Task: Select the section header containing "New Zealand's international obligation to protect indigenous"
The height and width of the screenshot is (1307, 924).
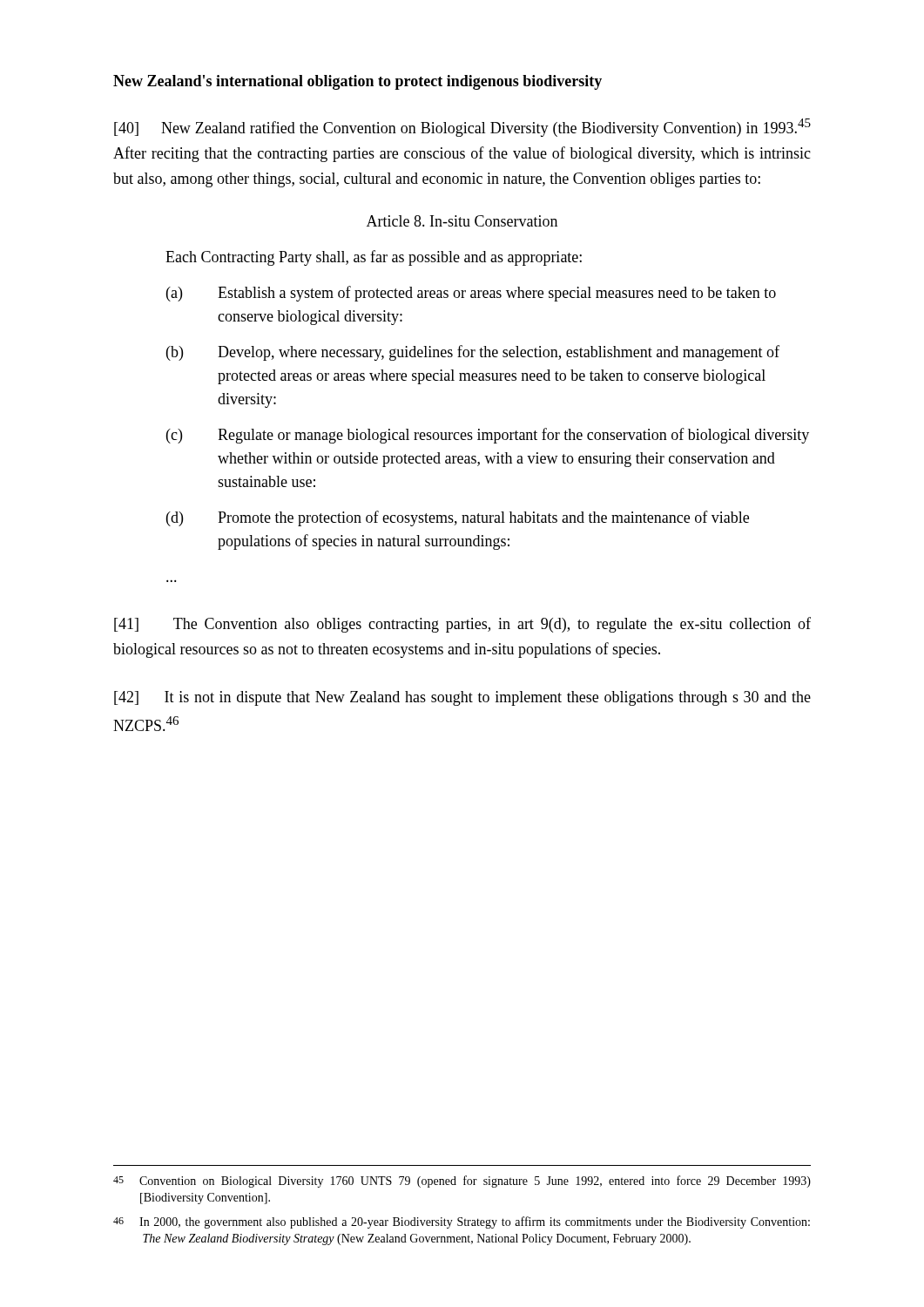Action: (358, 81)
